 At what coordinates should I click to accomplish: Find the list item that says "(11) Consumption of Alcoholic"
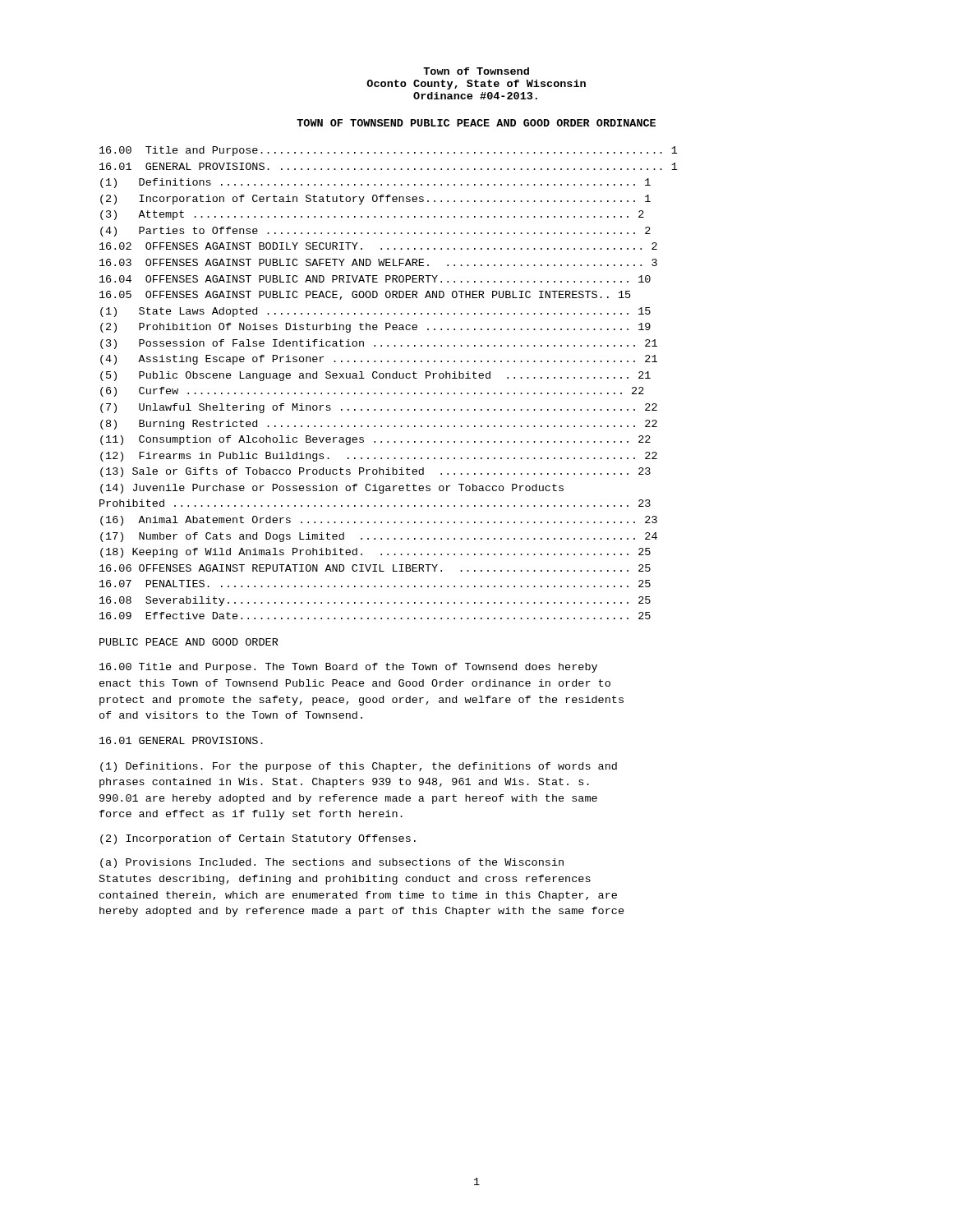(x=476, y=440)
